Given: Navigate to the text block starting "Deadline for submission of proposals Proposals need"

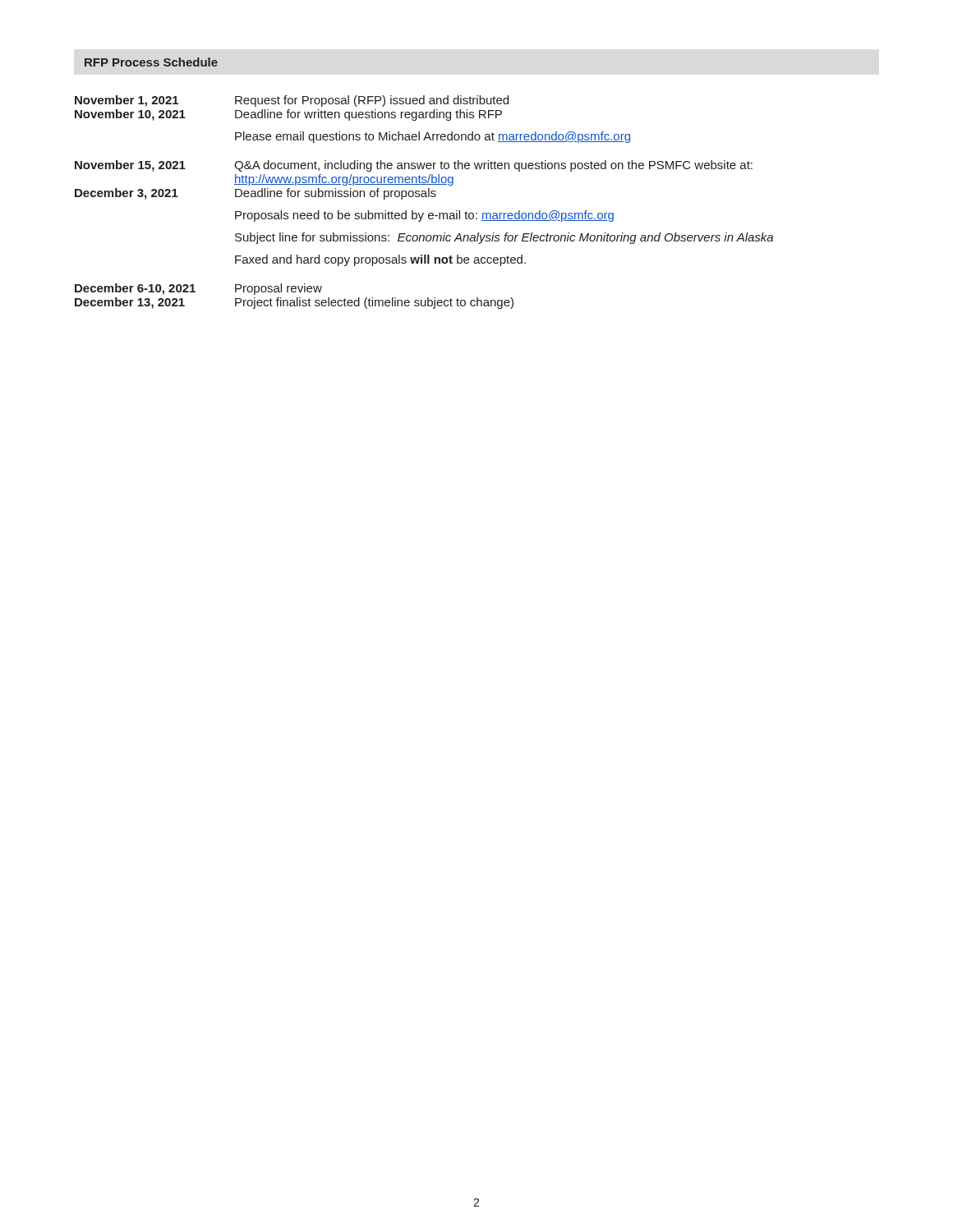Looking at the screenshot, I should point(557,226).
